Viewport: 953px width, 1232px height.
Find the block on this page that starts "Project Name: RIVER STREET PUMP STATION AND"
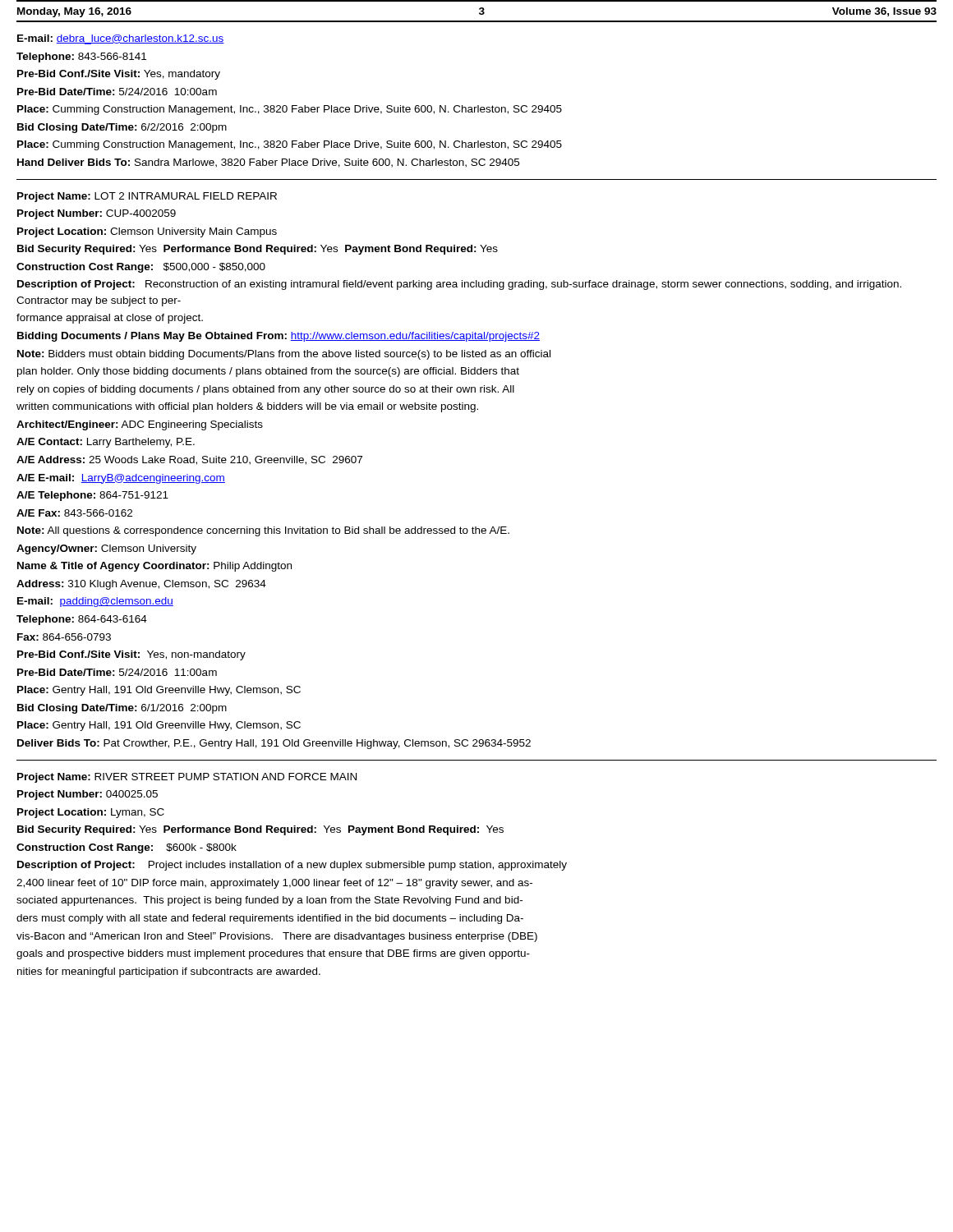tap(476, 874)
